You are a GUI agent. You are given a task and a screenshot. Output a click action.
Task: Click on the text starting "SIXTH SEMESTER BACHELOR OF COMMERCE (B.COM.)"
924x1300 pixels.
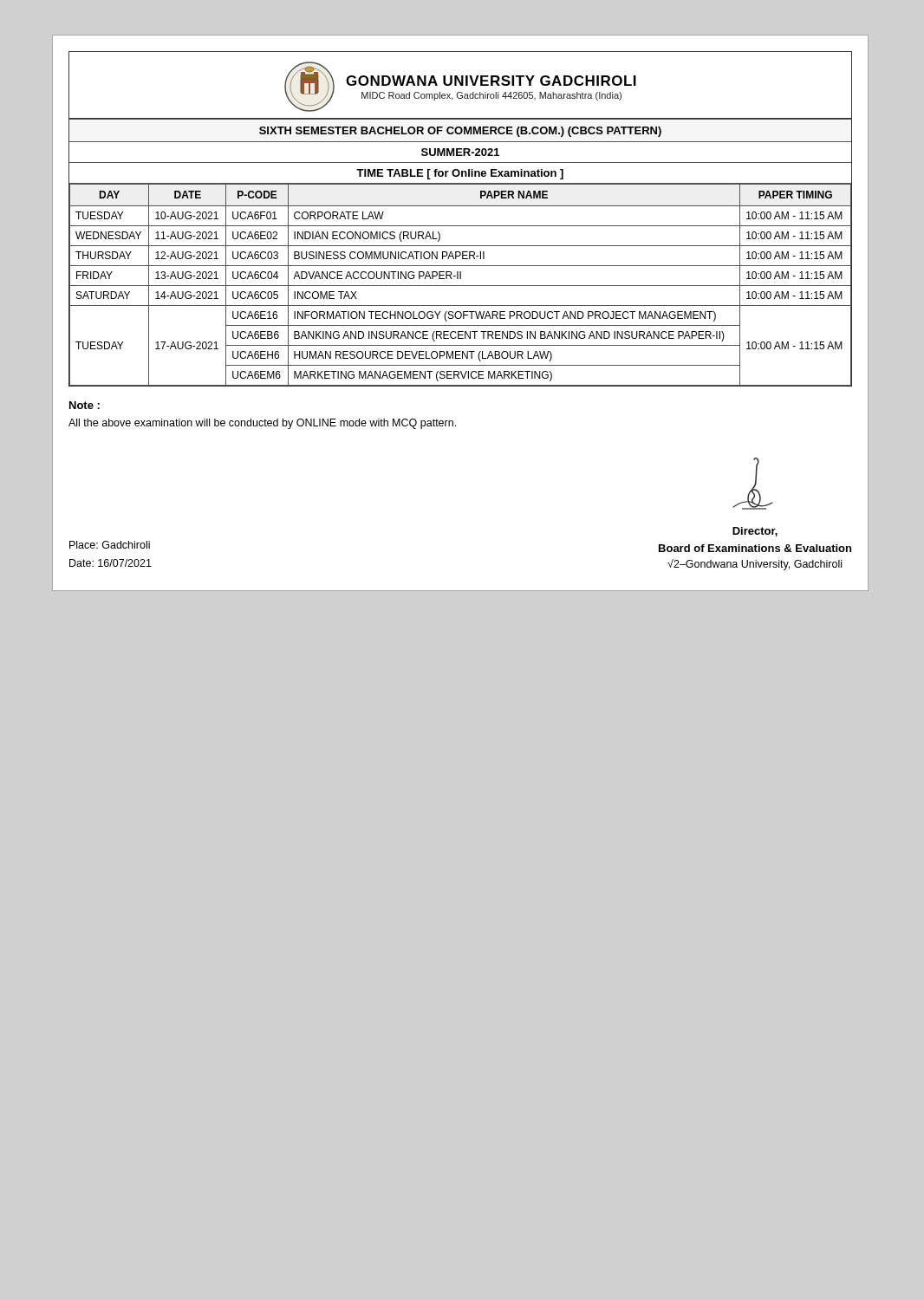coord(460,130)
